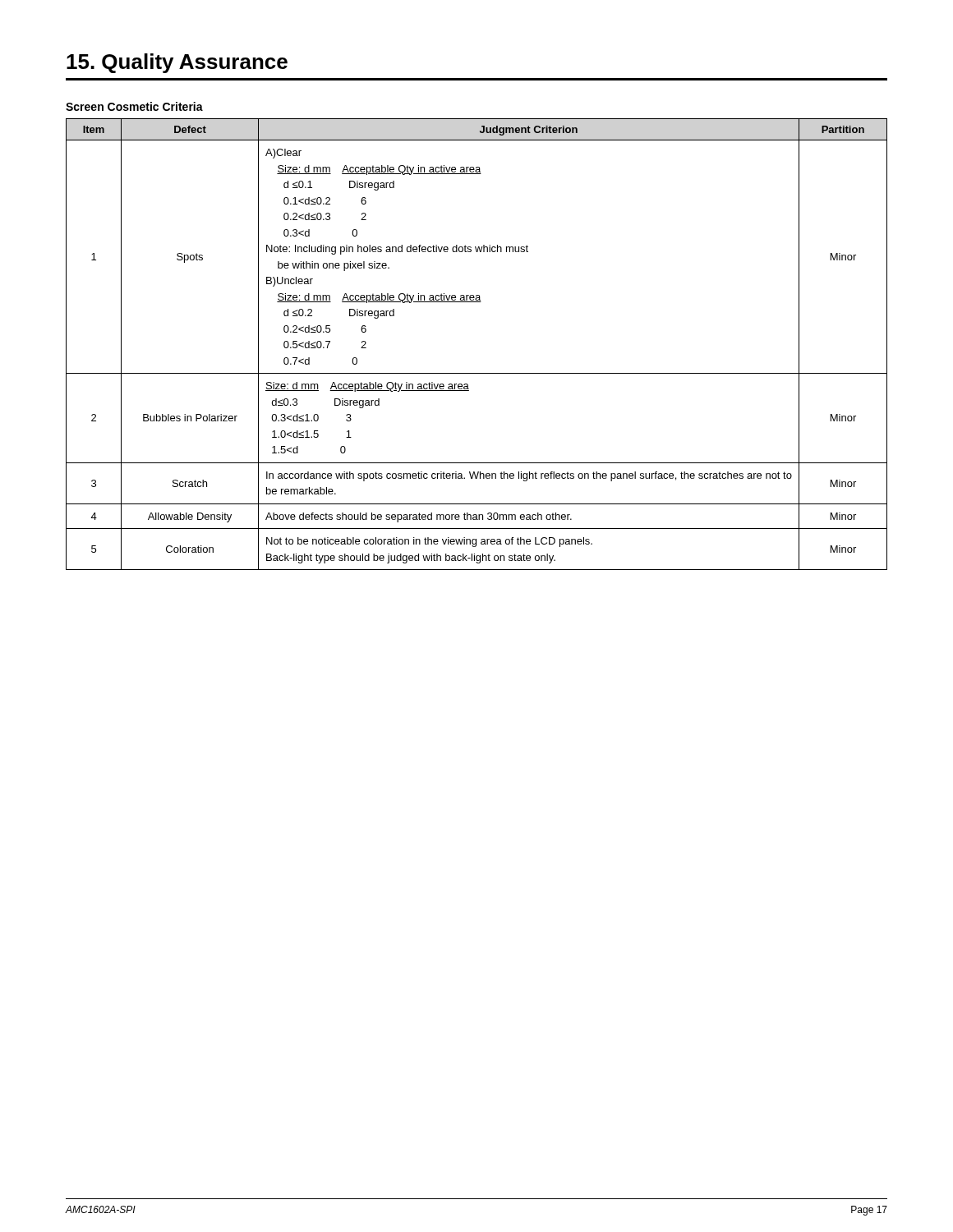
Task: Locate the title
Action: [x=177, y=62]
